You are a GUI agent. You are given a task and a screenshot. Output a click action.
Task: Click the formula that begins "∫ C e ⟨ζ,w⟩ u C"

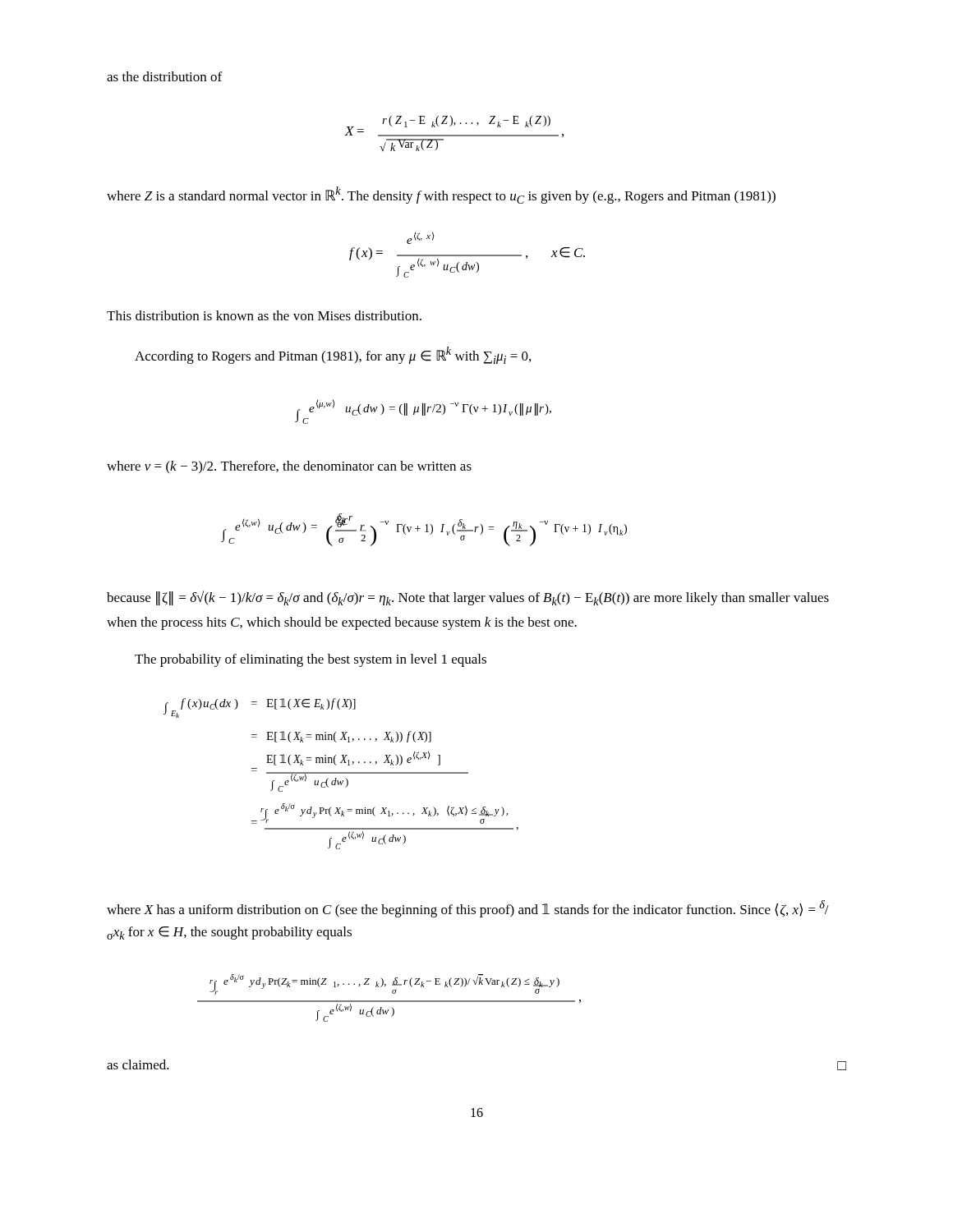[476, 529]
